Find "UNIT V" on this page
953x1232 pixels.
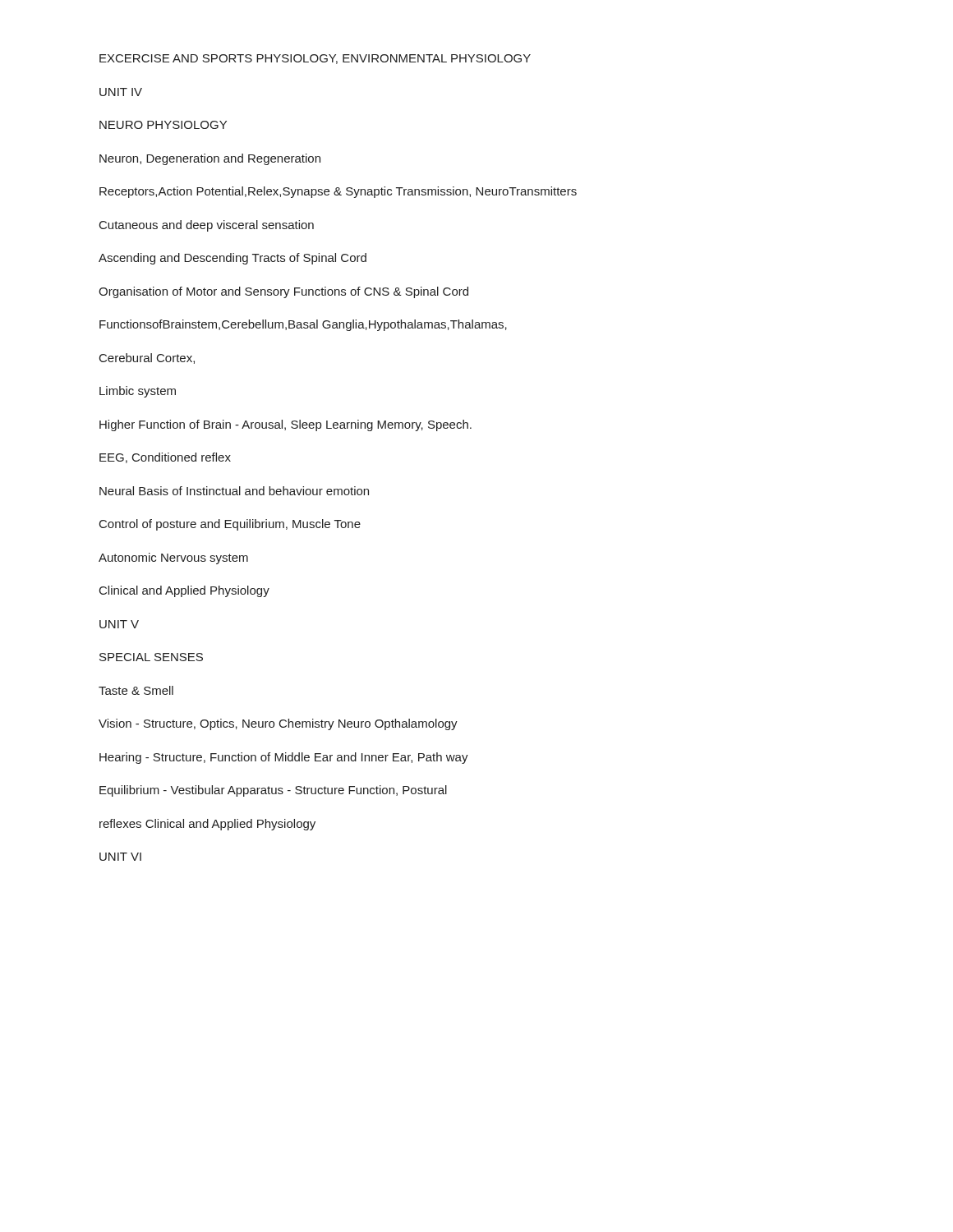[x=119, y=623]
